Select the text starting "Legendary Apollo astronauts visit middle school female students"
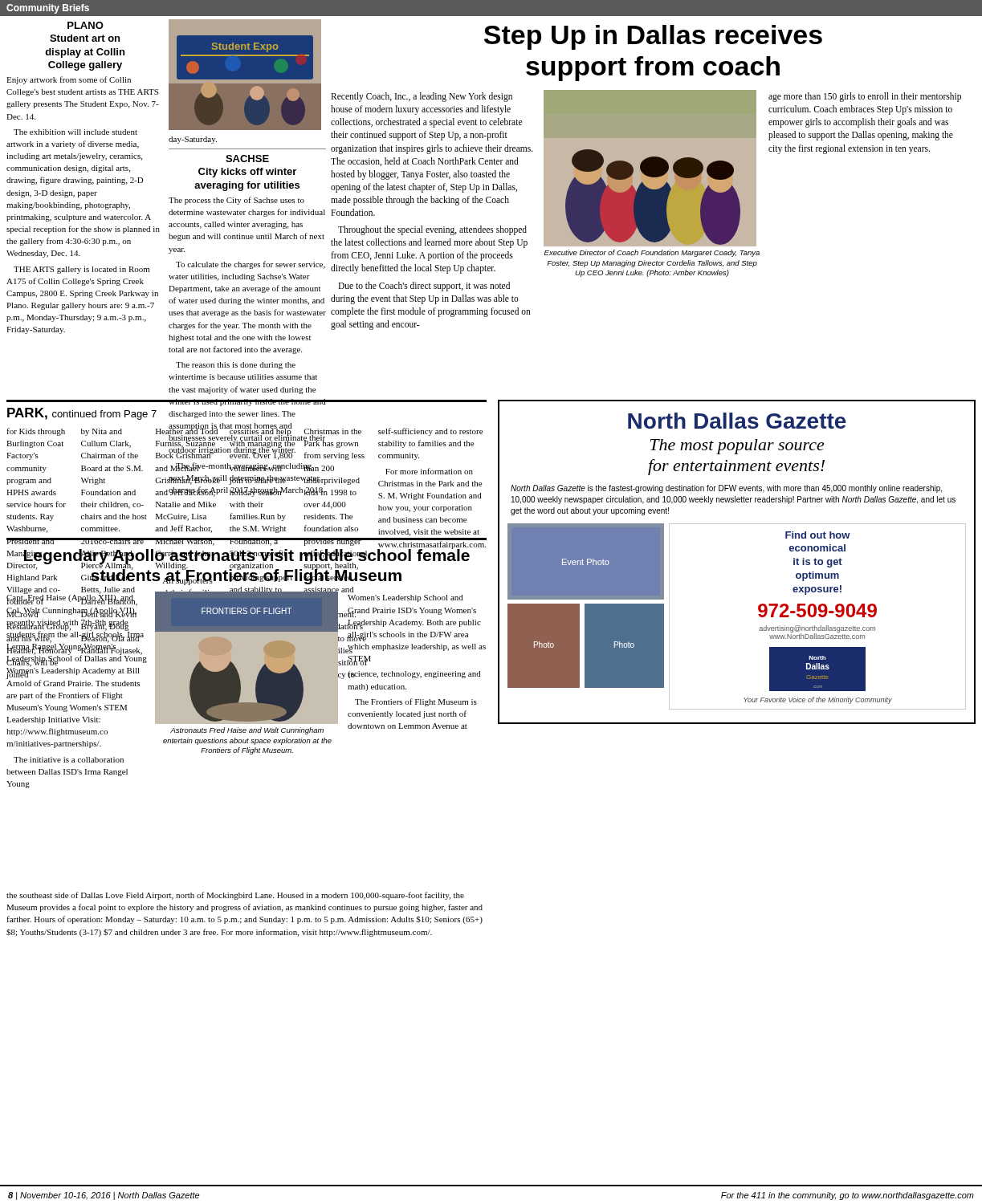 tap(246, 565)
